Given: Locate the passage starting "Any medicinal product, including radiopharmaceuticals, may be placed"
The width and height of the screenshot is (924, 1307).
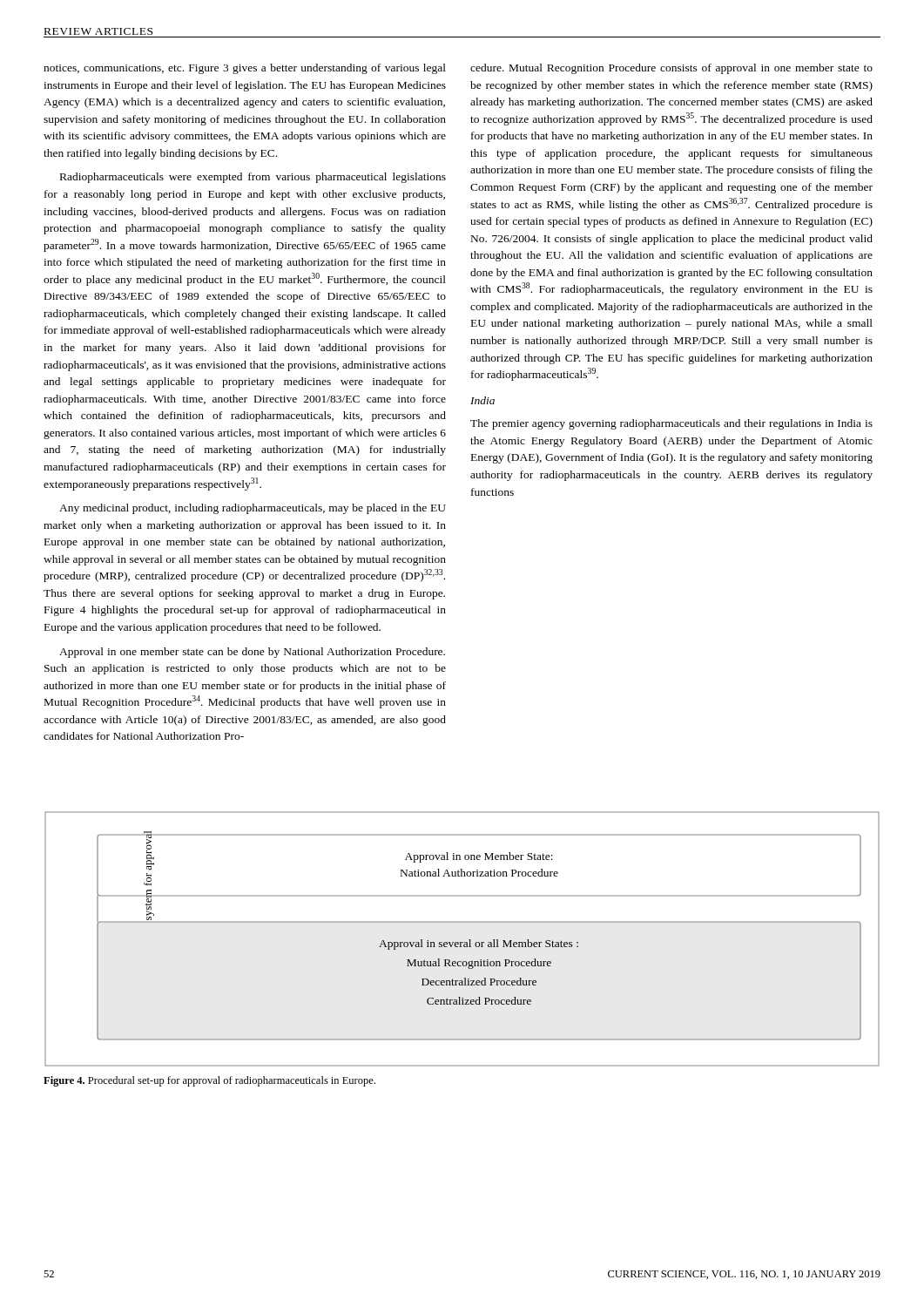Looking at the screenshot, I should (245, 567).
